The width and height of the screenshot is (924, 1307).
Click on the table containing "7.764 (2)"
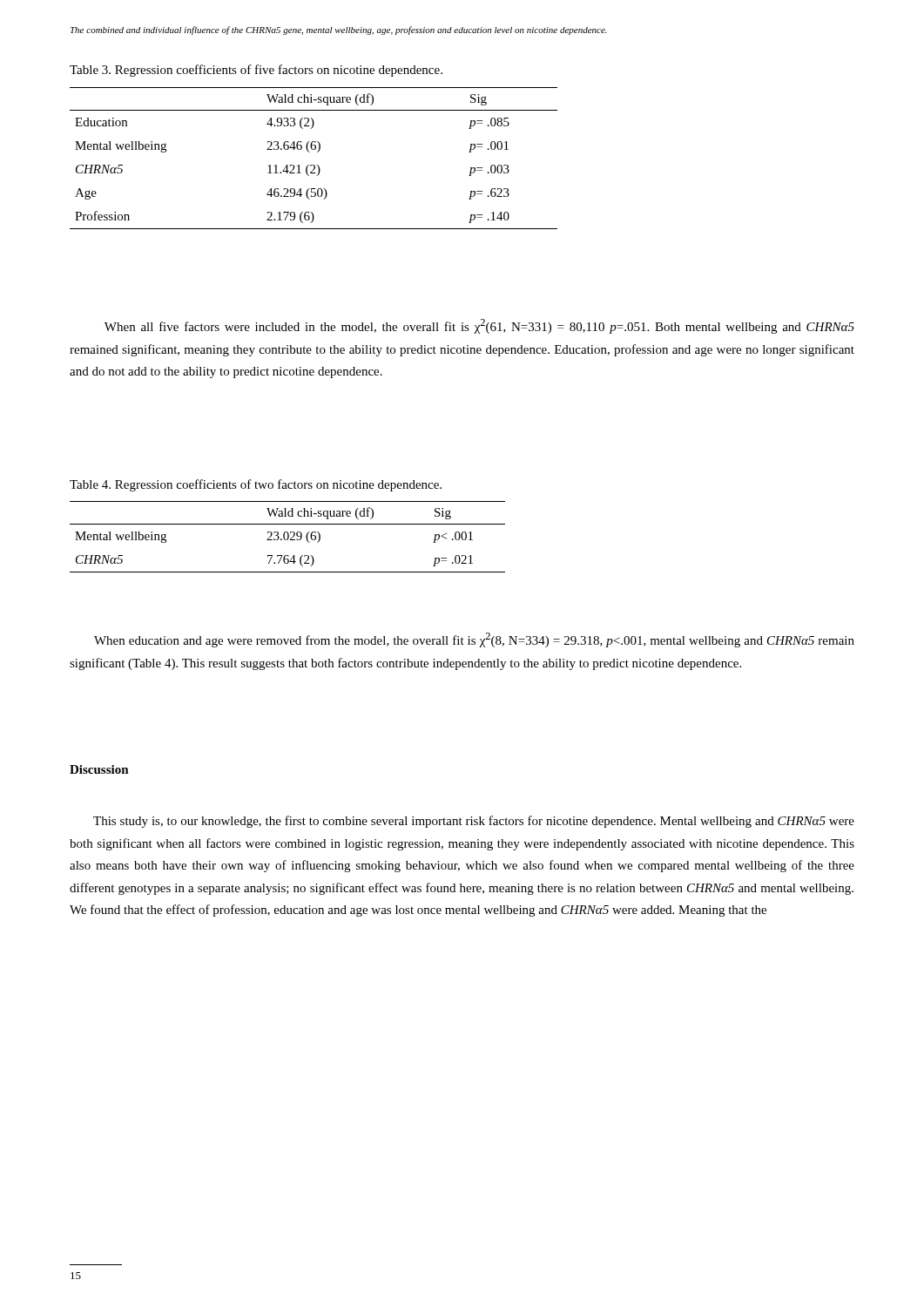click(287, 537)
